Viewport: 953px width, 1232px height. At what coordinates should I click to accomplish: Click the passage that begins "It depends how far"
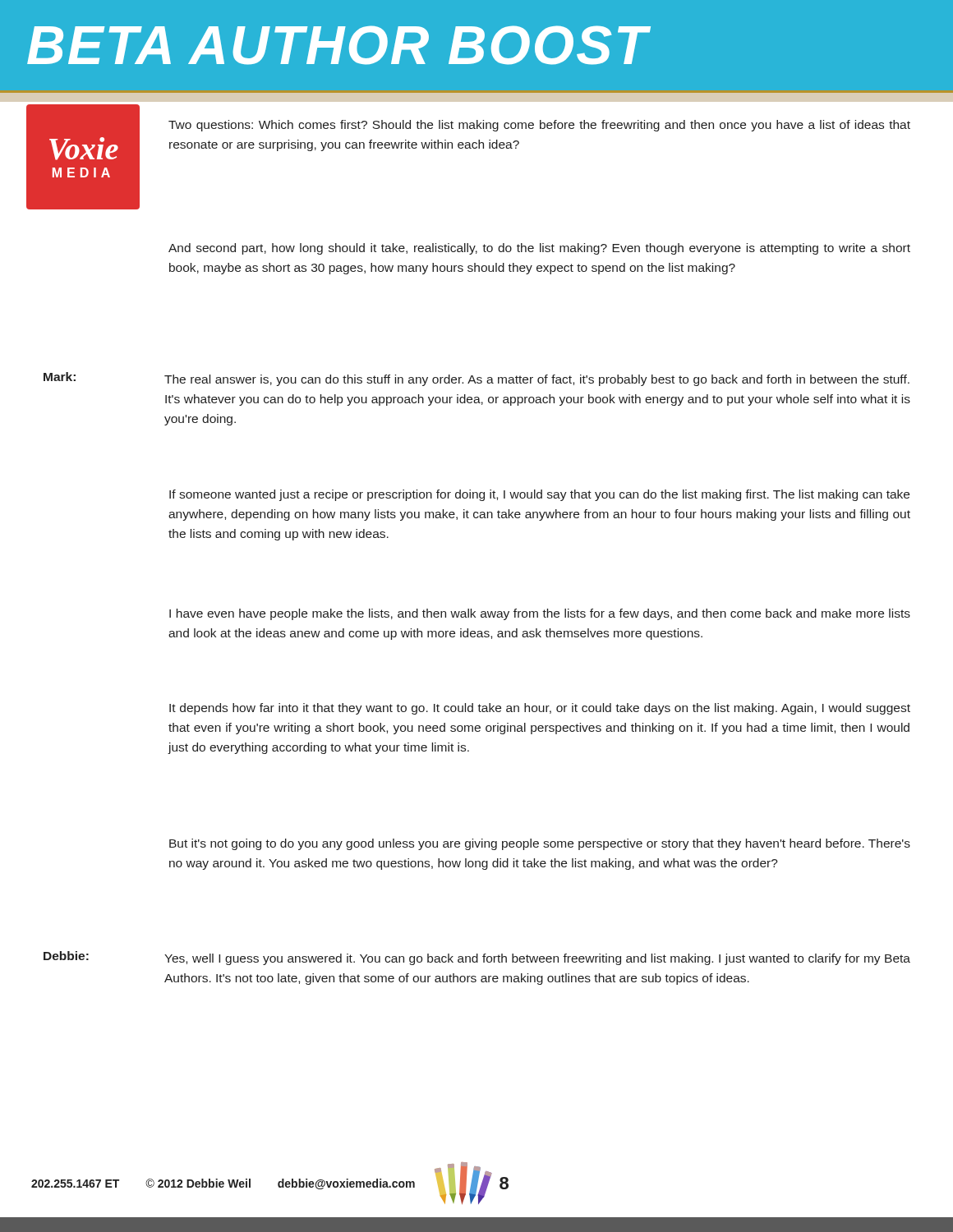539,727
